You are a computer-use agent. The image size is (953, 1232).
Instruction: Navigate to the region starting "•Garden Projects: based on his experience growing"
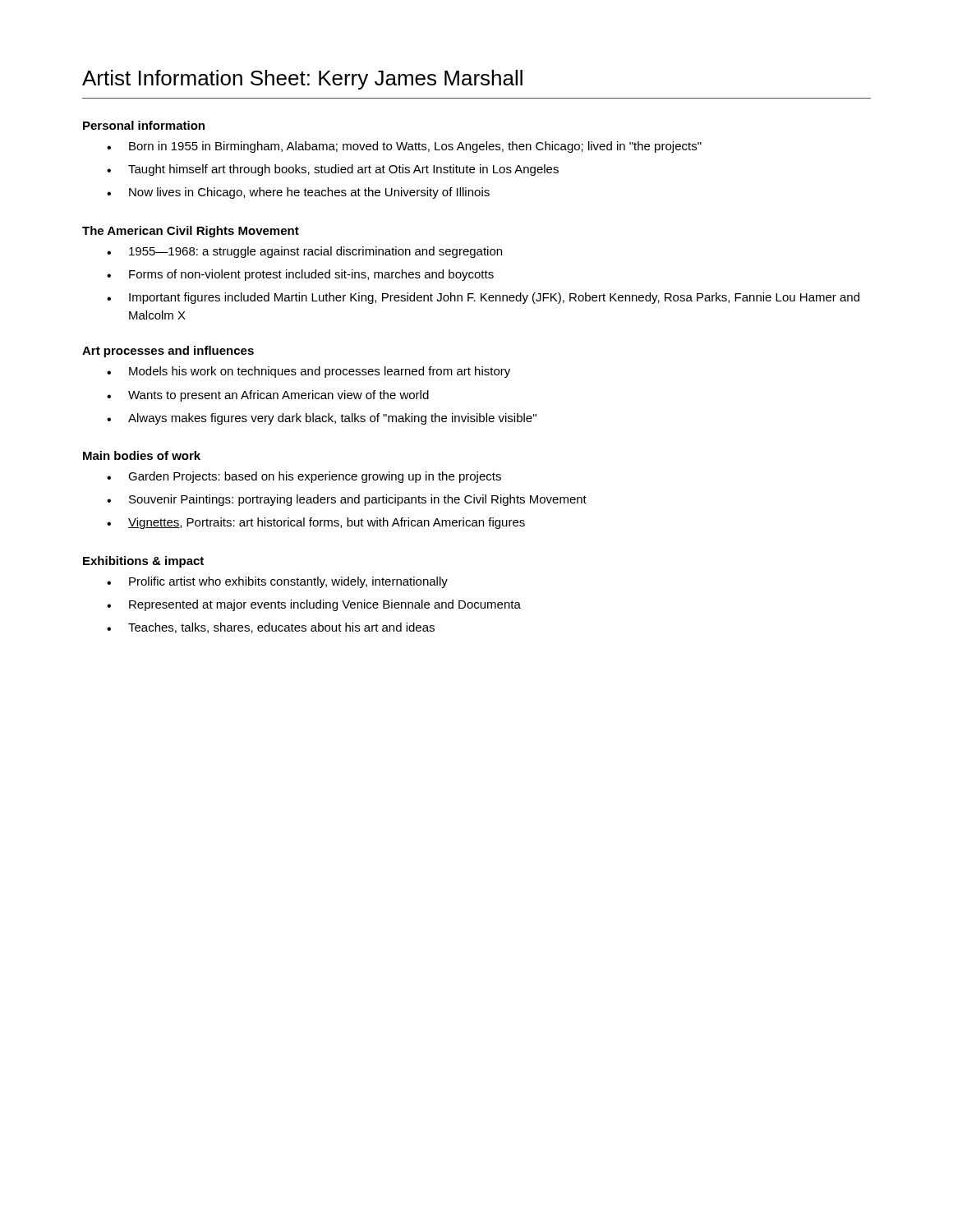click(x=489, y=477)
